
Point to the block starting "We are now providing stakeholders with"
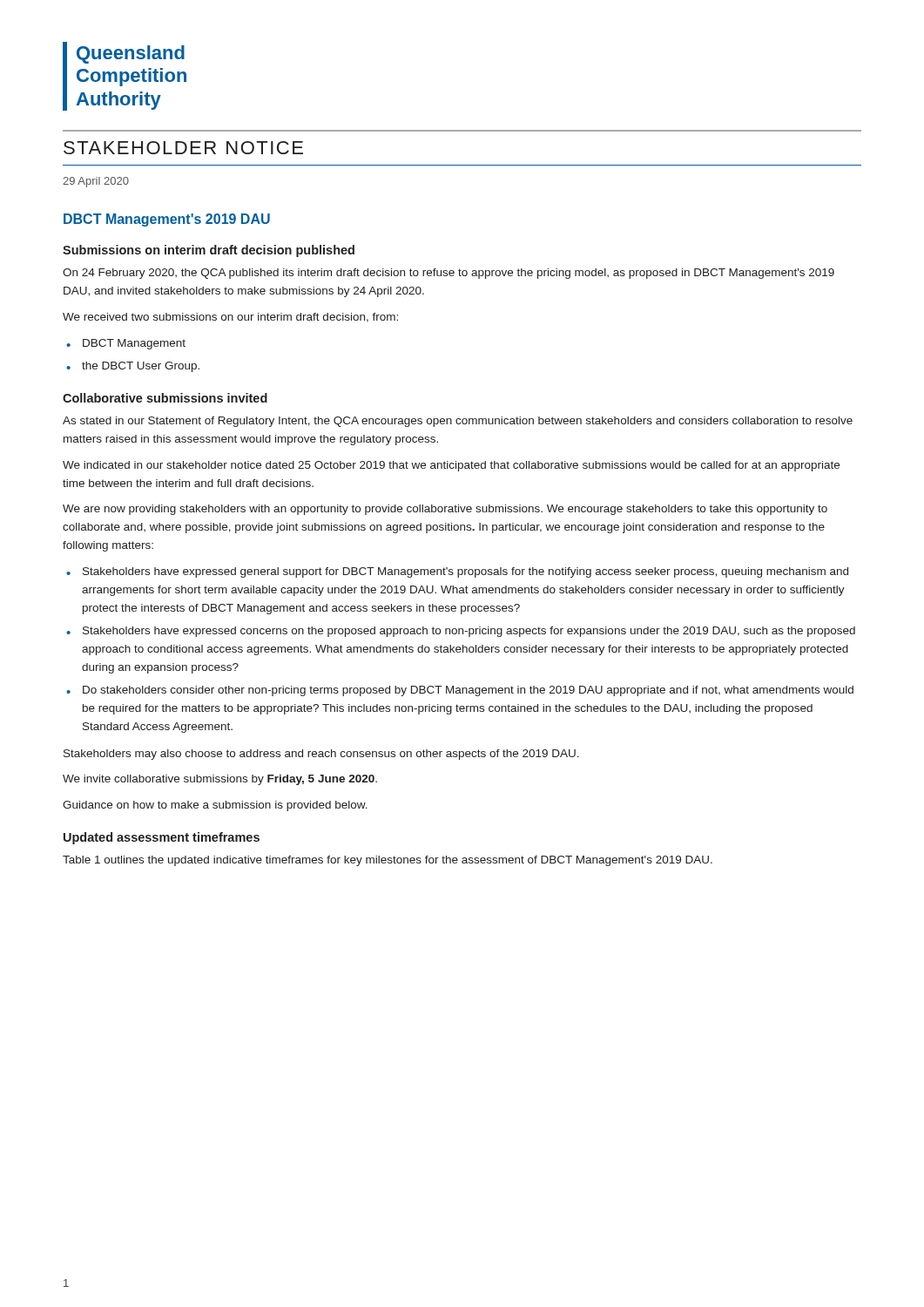pos(445,527)
